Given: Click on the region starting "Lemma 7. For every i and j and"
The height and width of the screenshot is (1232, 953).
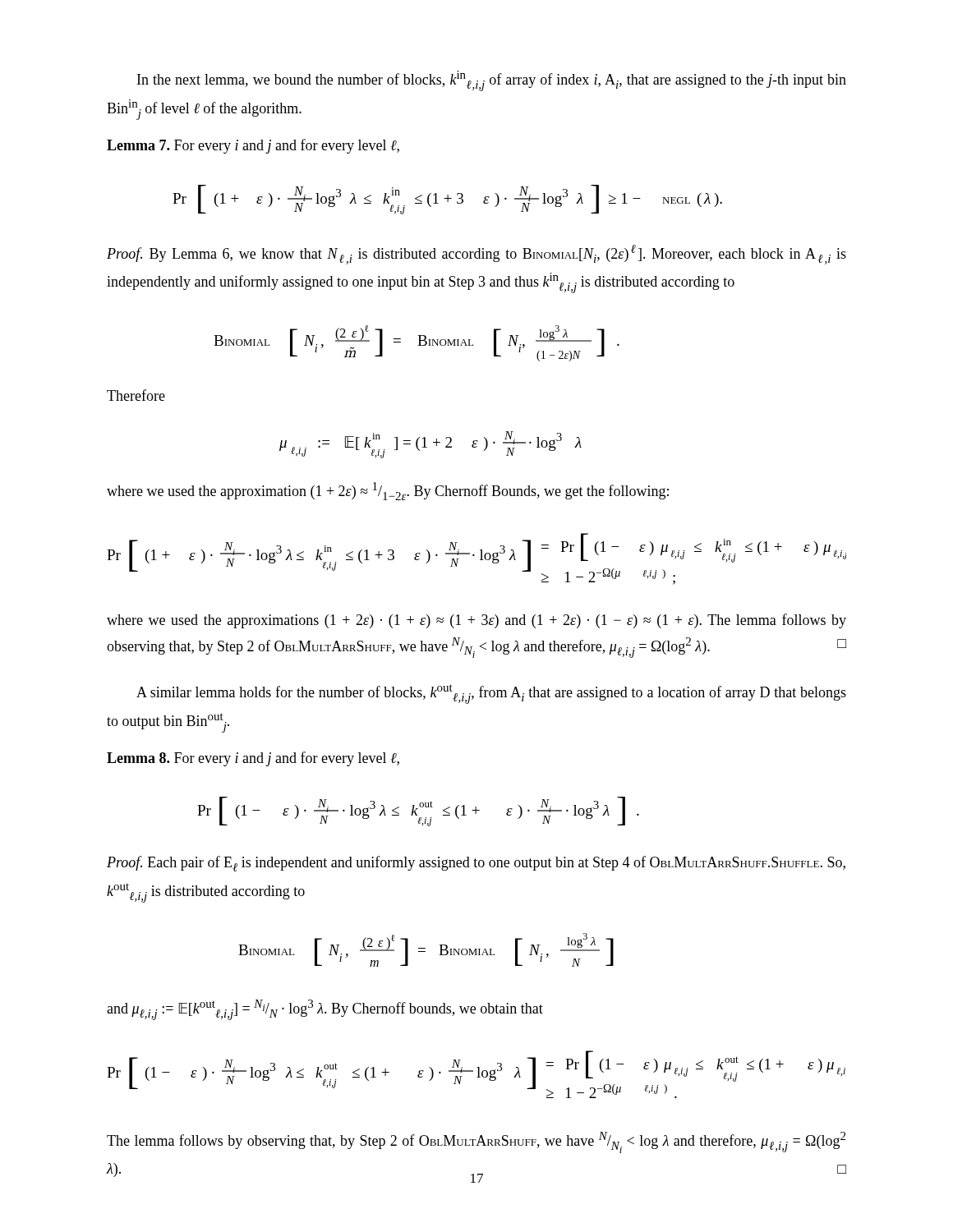Looking at the screenshot, I should (x=253, y=145).
